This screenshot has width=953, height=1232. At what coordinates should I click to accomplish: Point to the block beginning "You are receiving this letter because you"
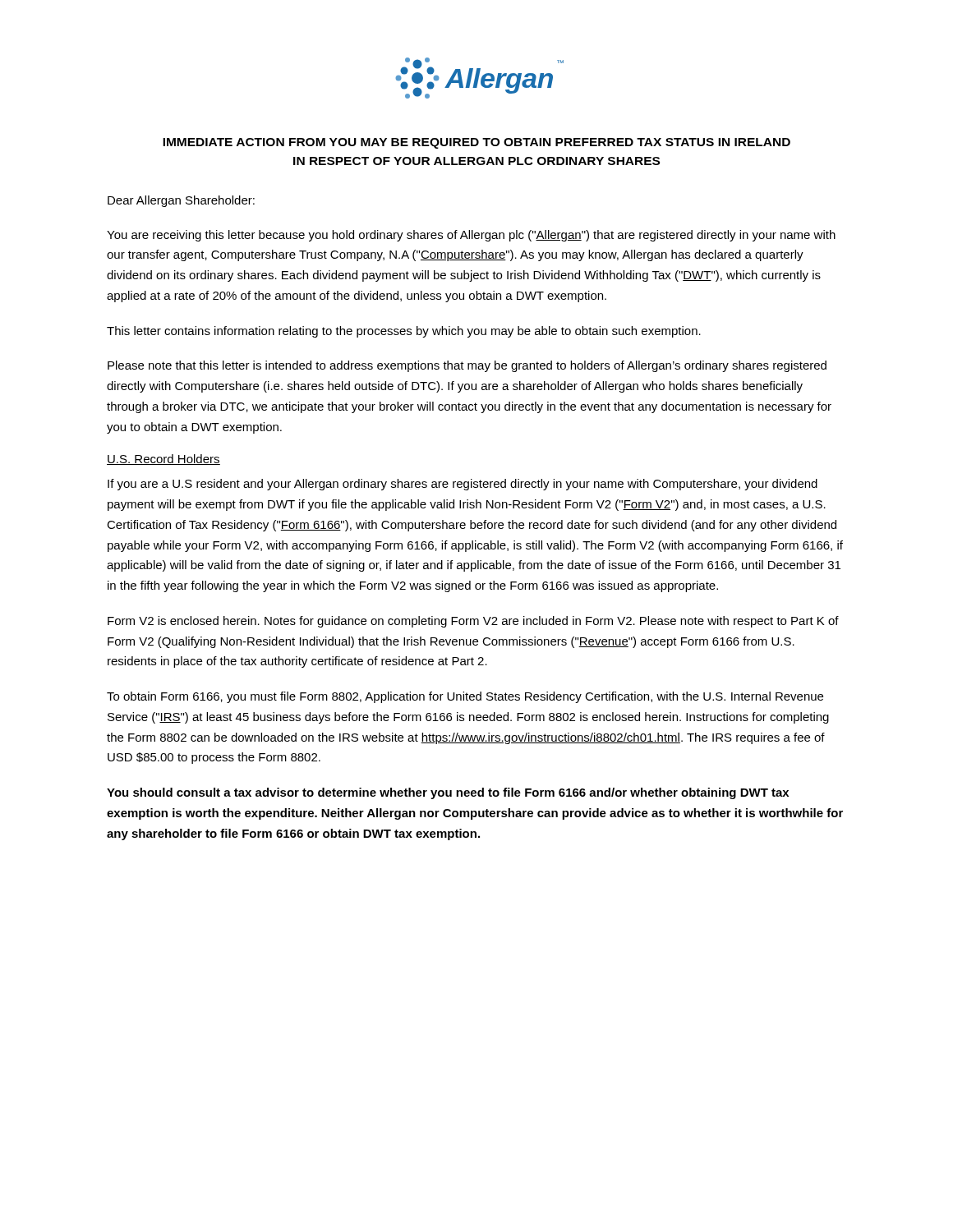point(471,265)
